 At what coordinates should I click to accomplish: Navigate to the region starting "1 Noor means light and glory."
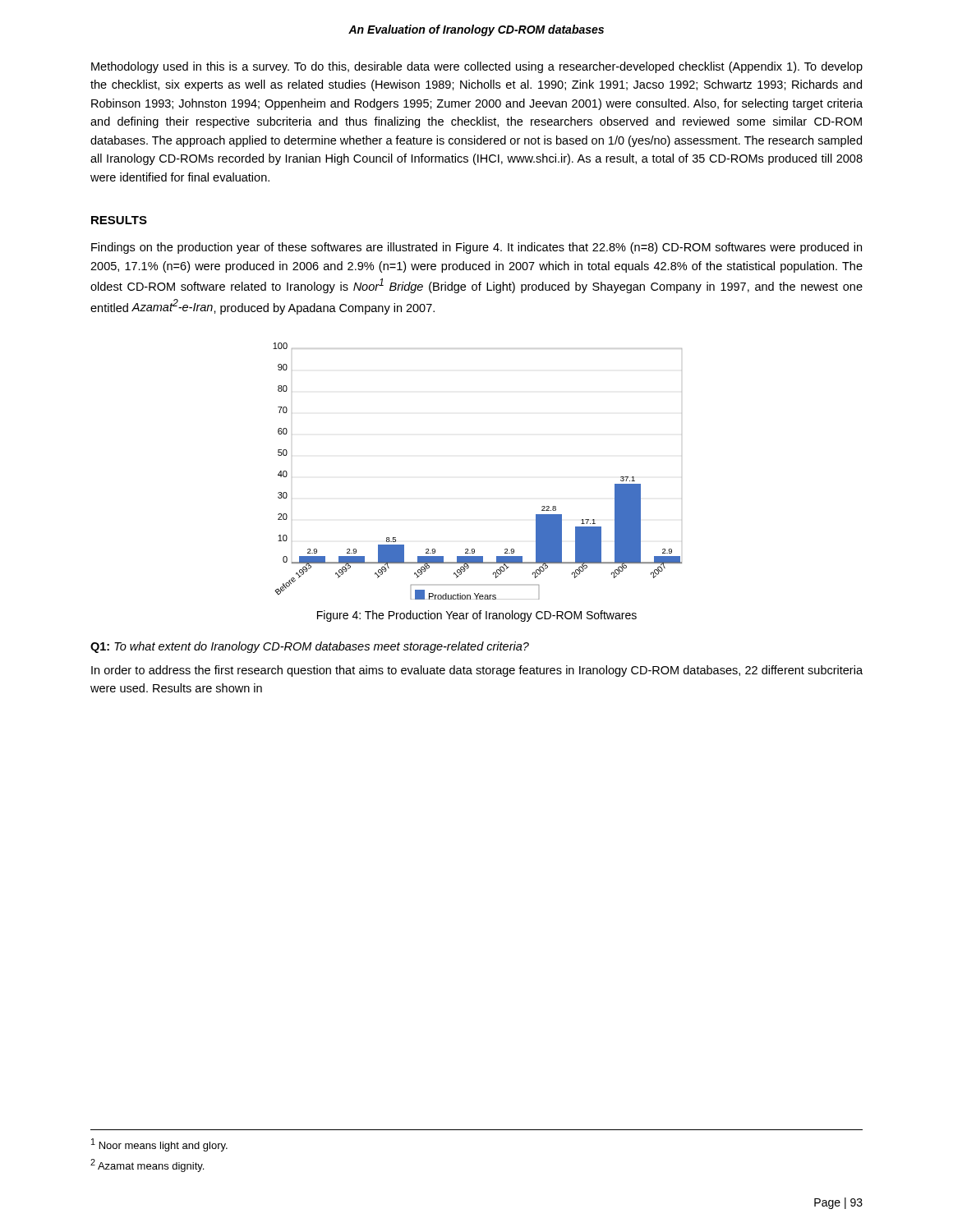point(159,1145)
